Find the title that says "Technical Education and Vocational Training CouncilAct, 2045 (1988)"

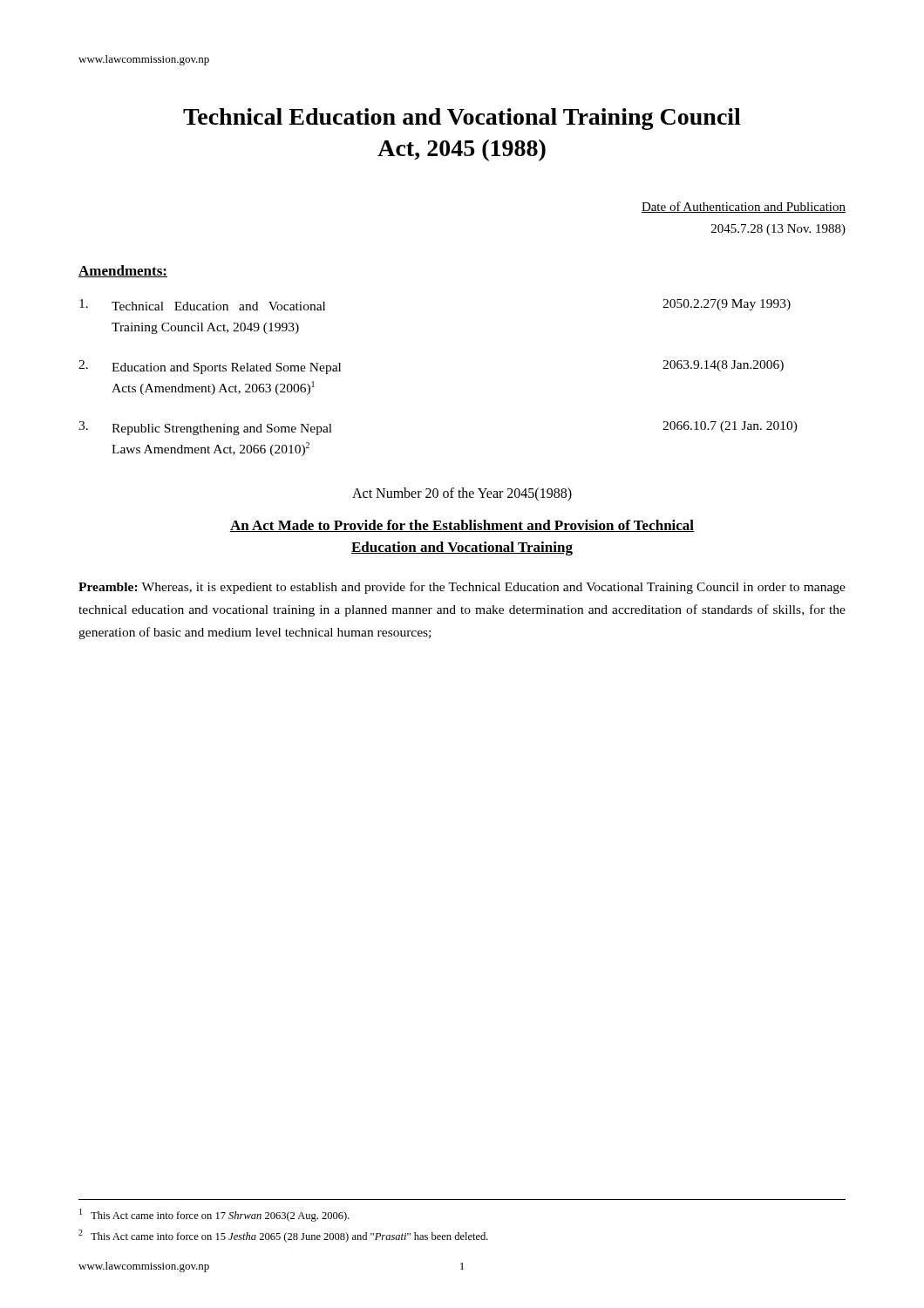pos(462,133)
